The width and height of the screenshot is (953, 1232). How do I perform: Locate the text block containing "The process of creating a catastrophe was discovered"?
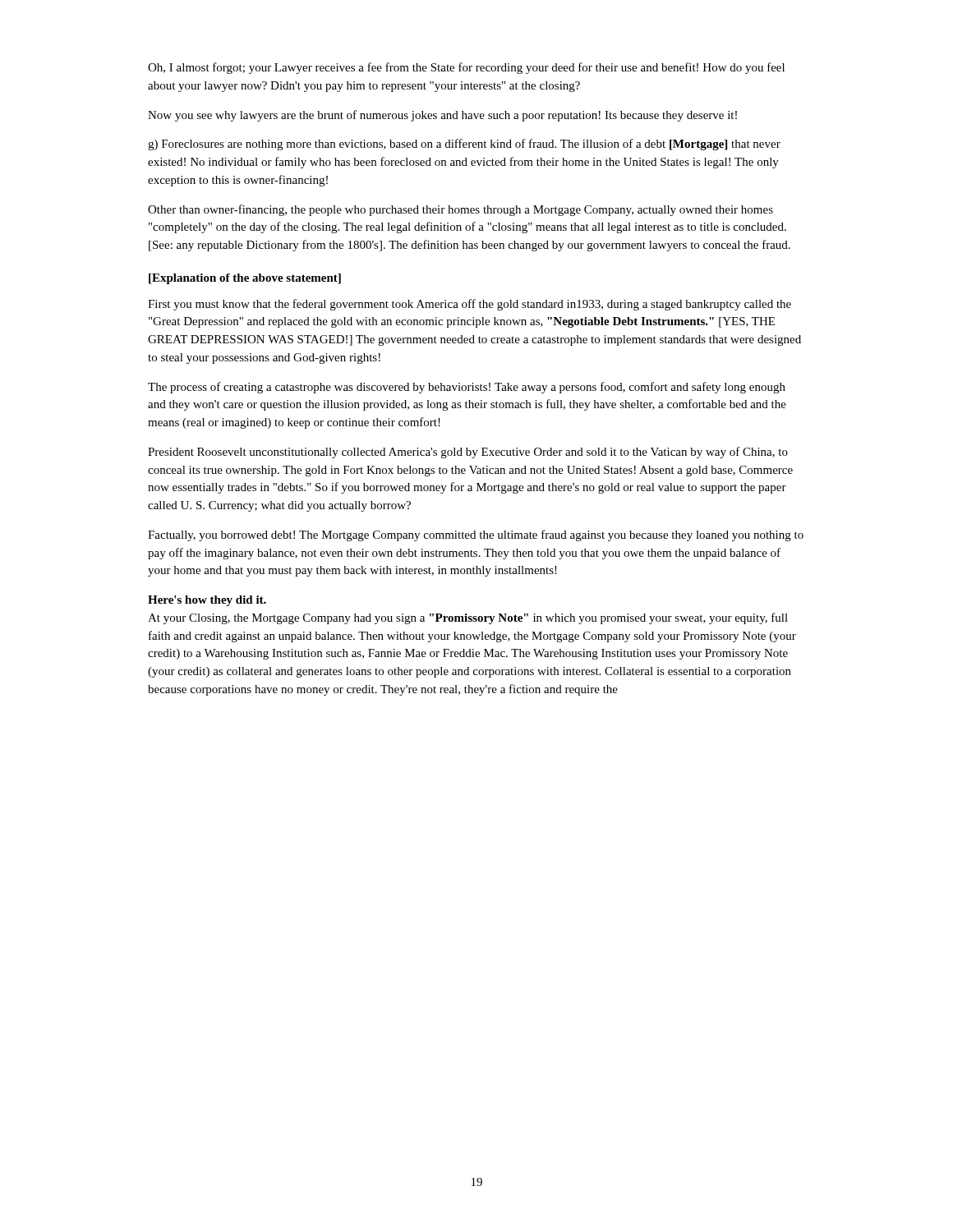tap(467, 404)
